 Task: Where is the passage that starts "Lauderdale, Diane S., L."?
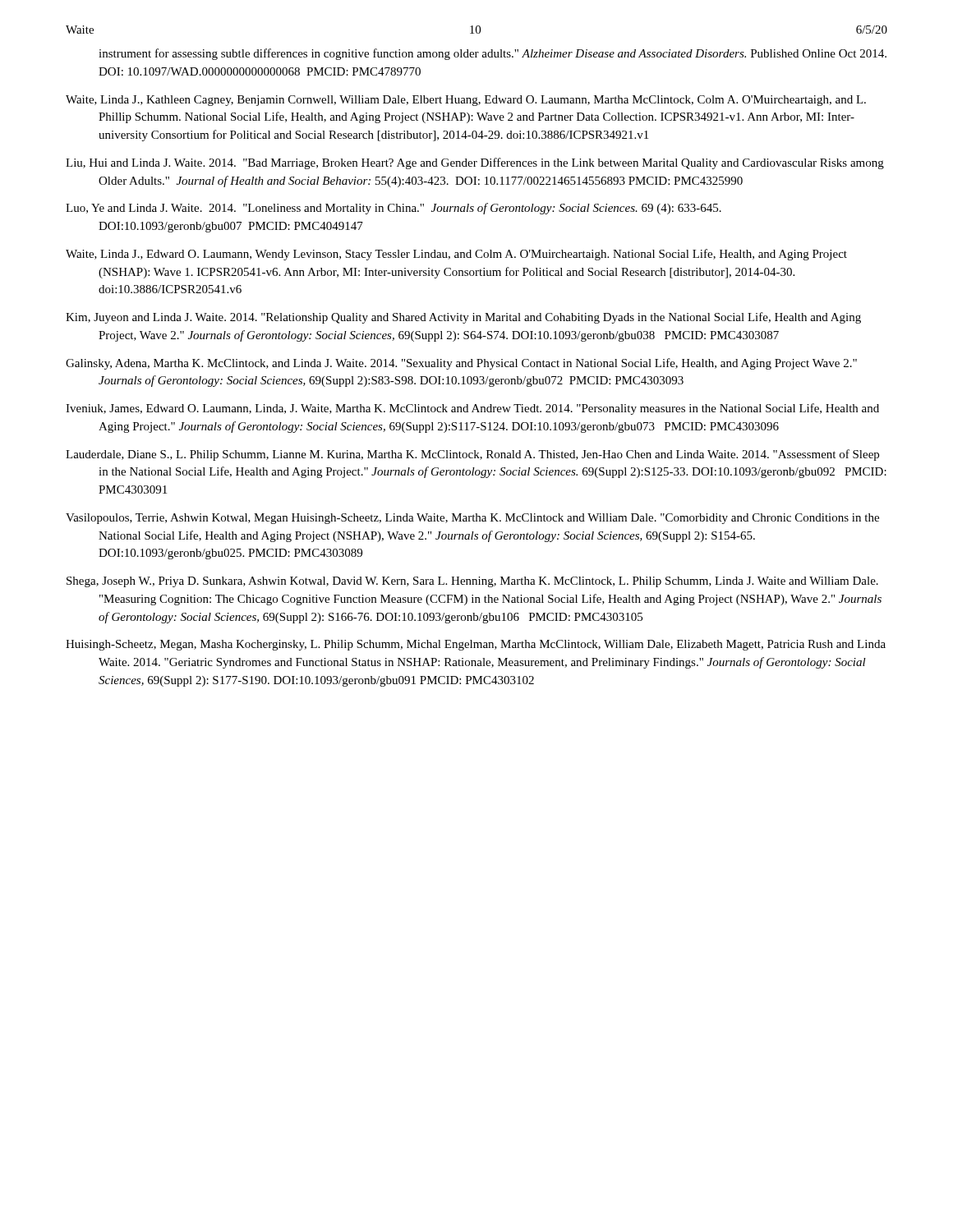click(476, 472)
